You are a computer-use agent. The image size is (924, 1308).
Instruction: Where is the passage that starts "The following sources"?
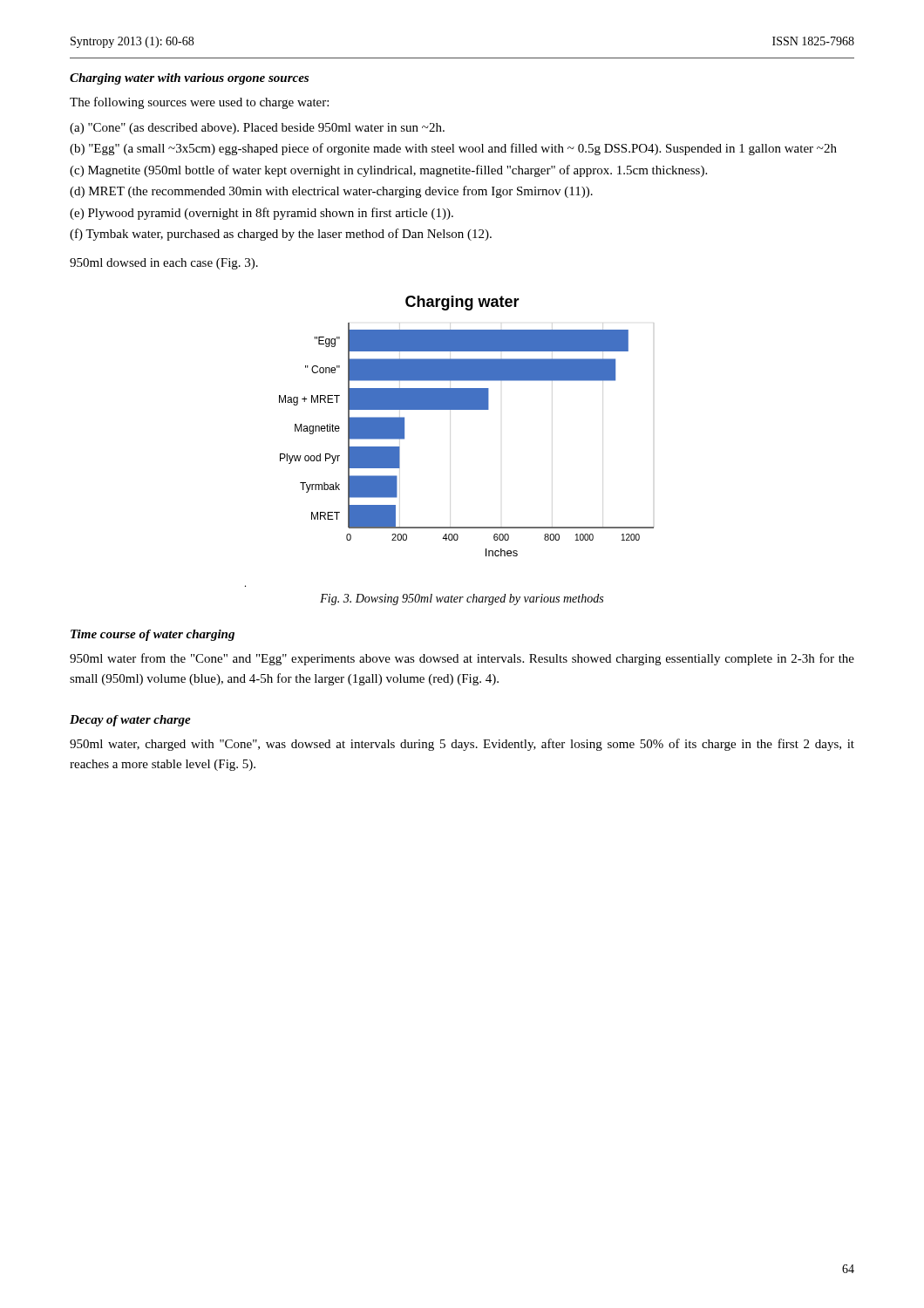200,102
